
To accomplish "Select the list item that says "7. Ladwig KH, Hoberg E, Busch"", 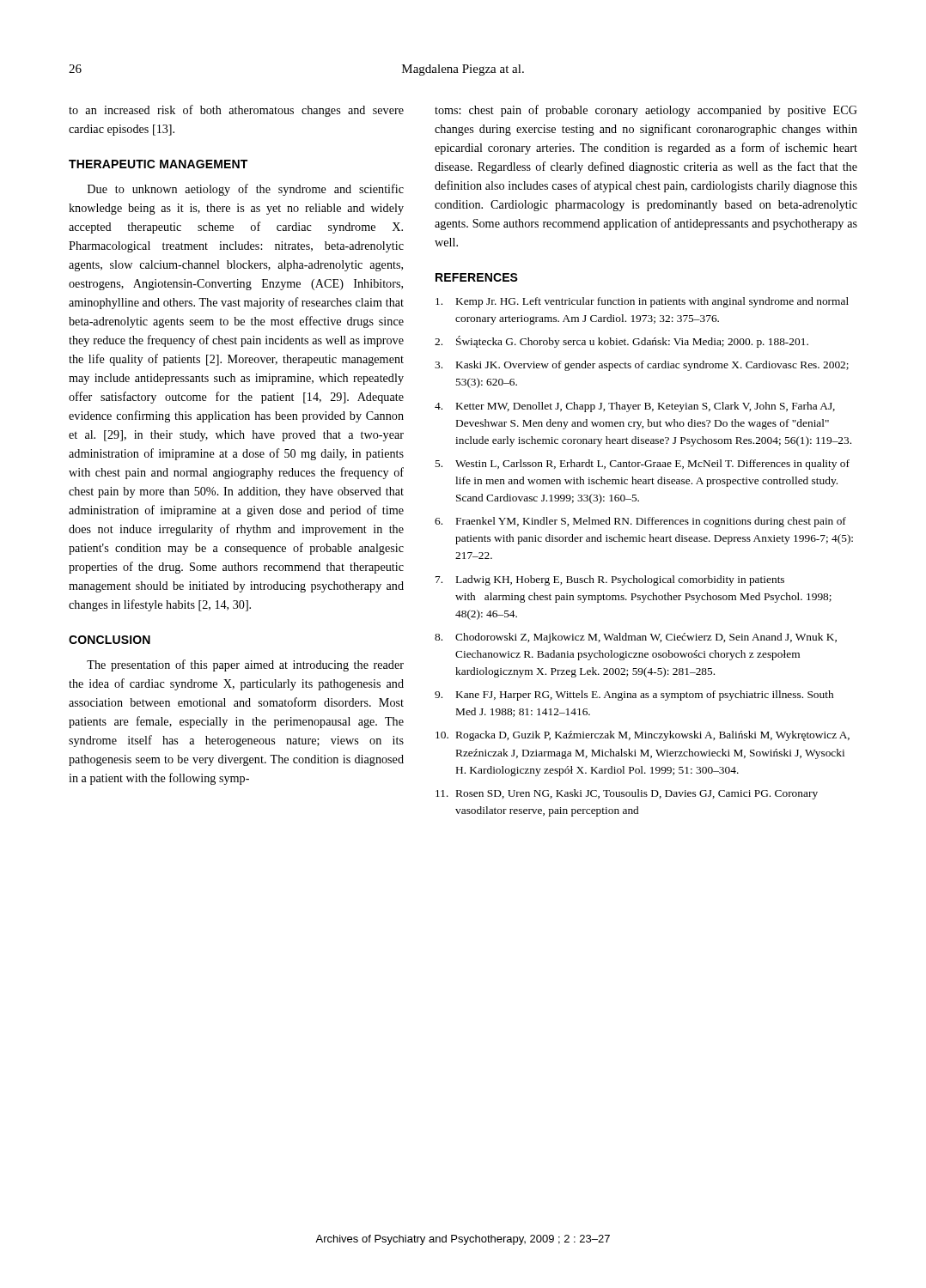I will pyautogui.click(x=646, y=596).
